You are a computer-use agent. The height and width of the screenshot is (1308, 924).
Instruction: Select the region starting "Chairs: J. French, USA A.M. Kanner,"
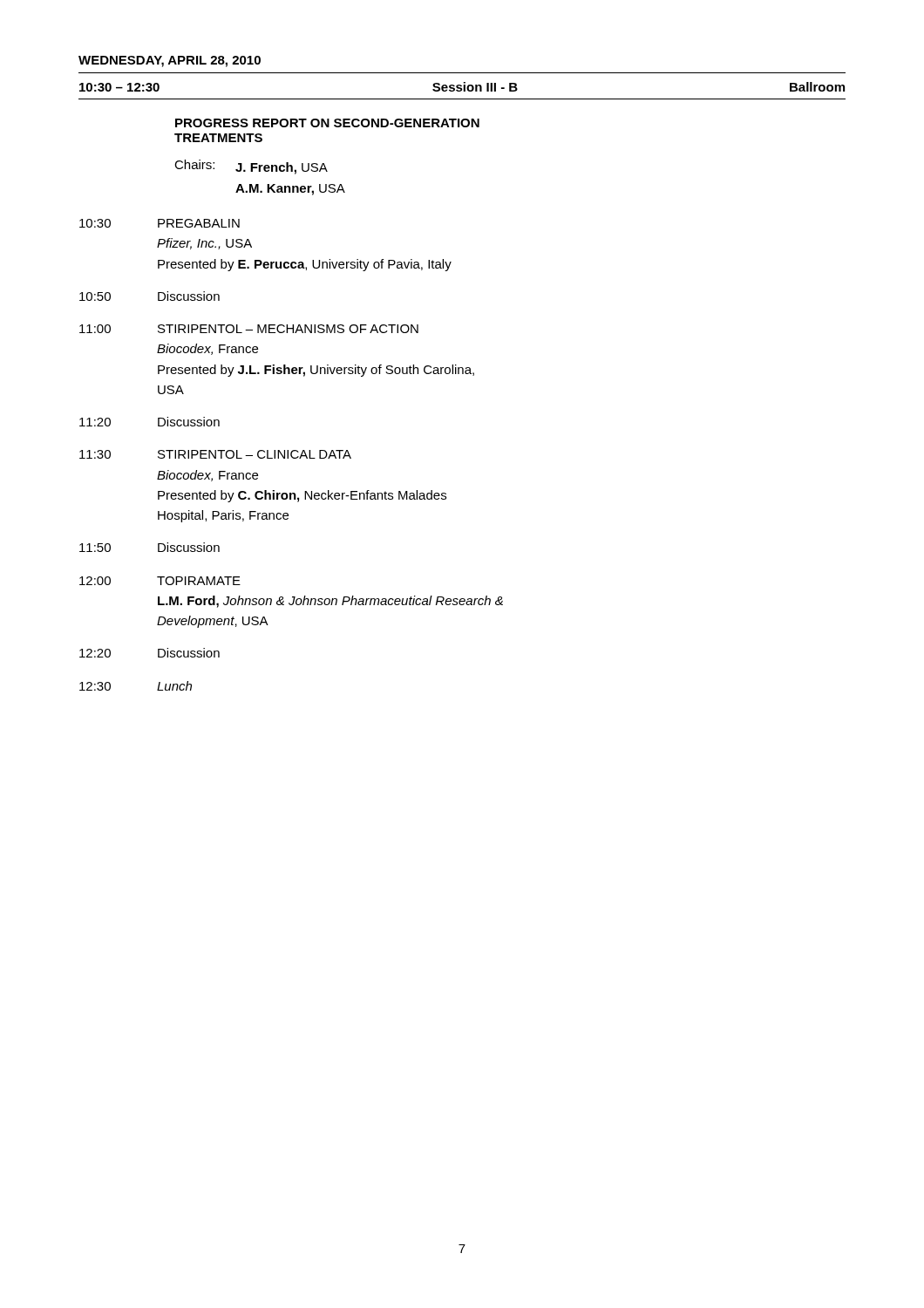tap(260, 178)
